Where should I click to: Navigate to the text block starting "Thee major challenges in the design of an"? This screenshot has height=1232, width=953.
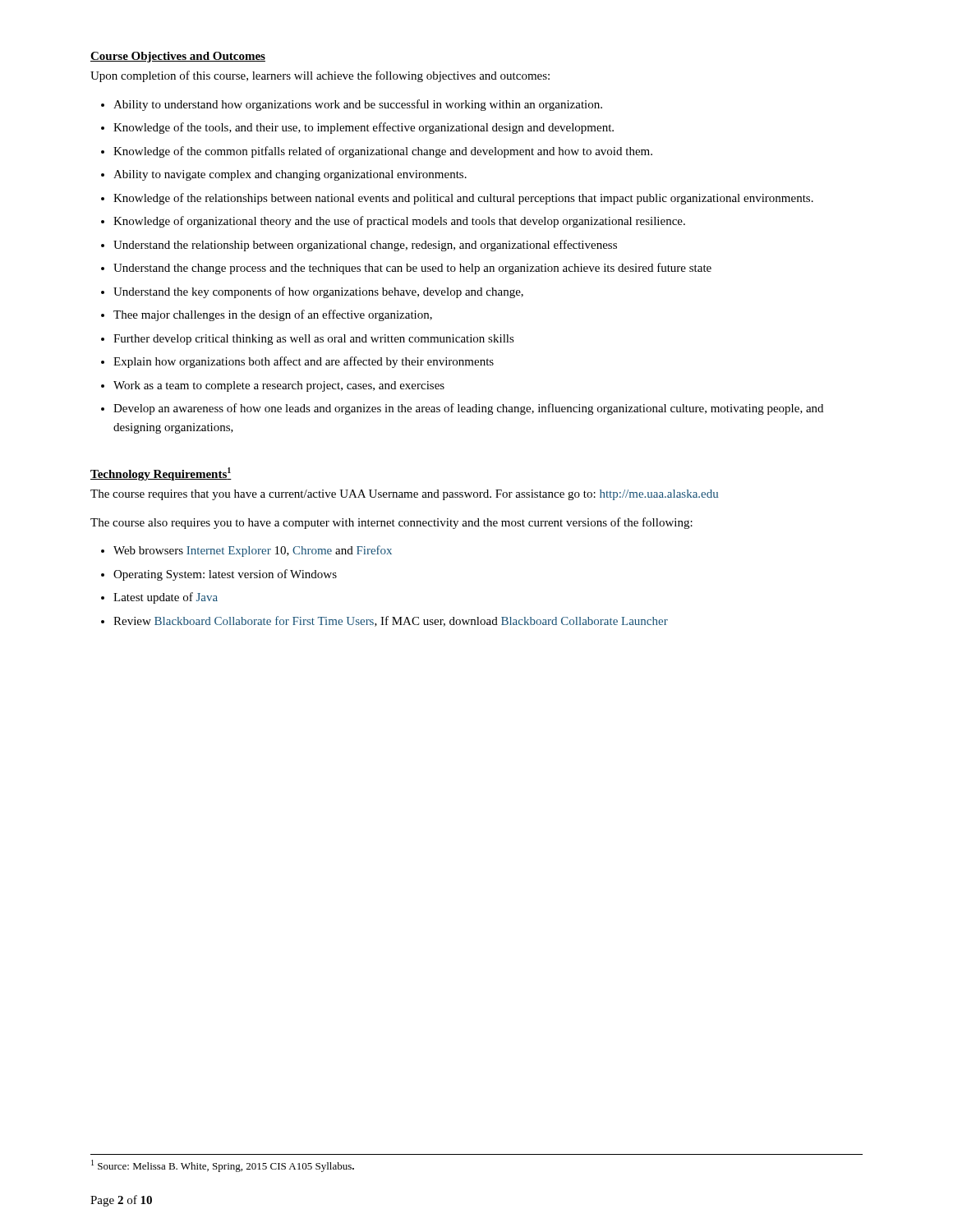tap(273, 315)
